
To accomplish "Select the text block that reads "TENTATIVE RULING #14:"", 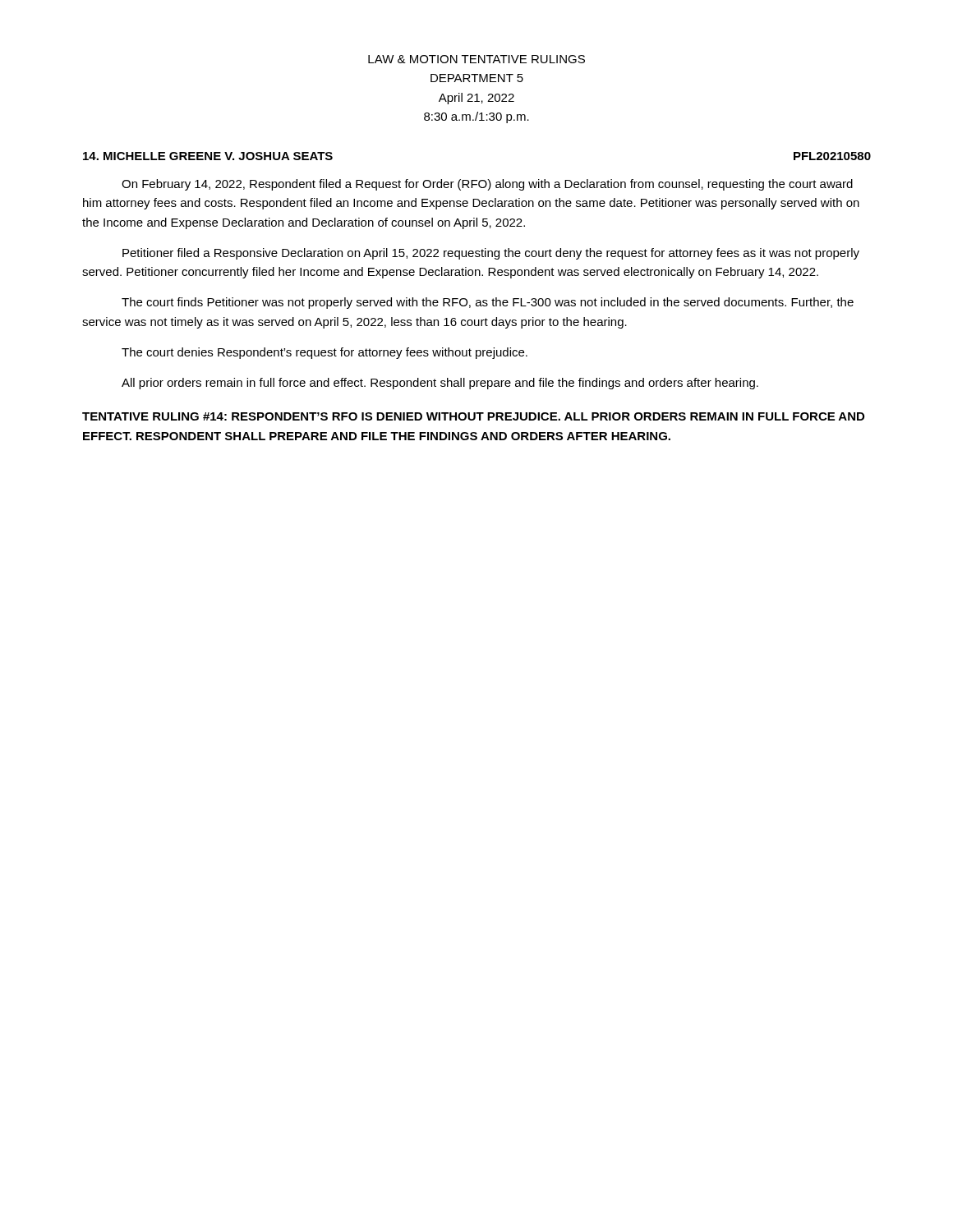I will tap(474, 426).
